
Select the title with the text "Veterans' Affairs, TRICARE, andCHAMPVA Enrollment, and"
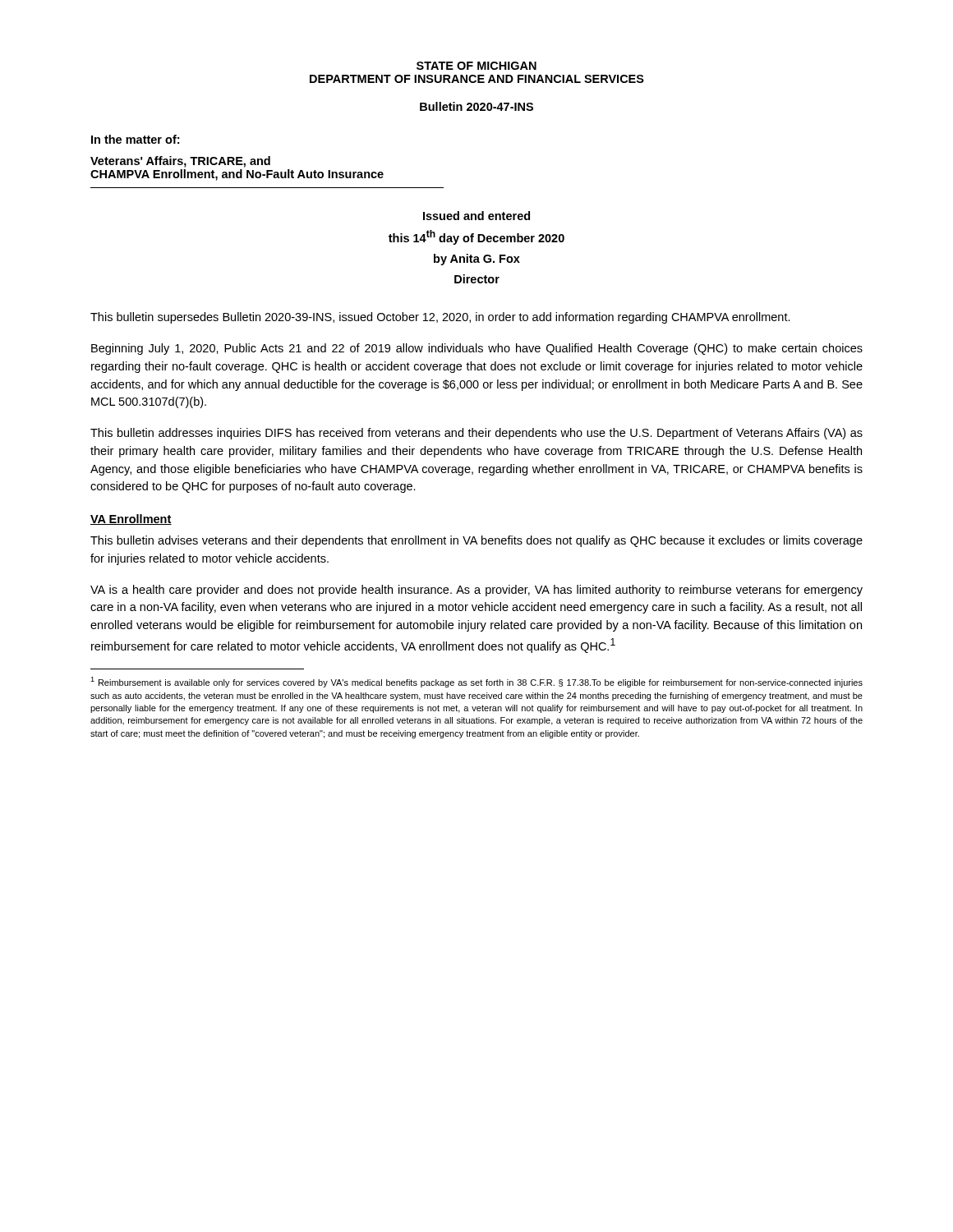tap(237, 168)
